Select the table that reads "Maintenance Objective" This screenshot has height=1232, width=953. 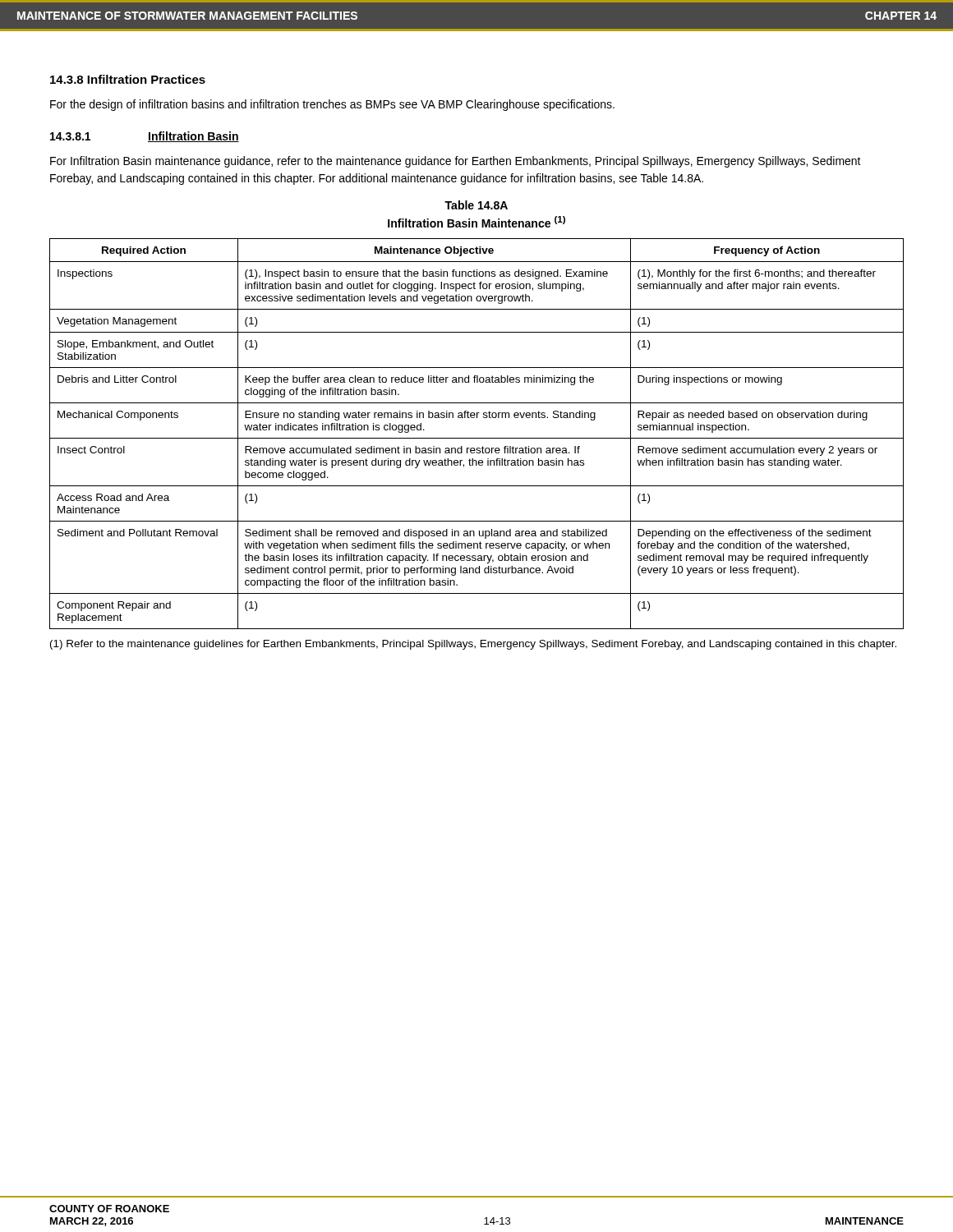point(476,433)
